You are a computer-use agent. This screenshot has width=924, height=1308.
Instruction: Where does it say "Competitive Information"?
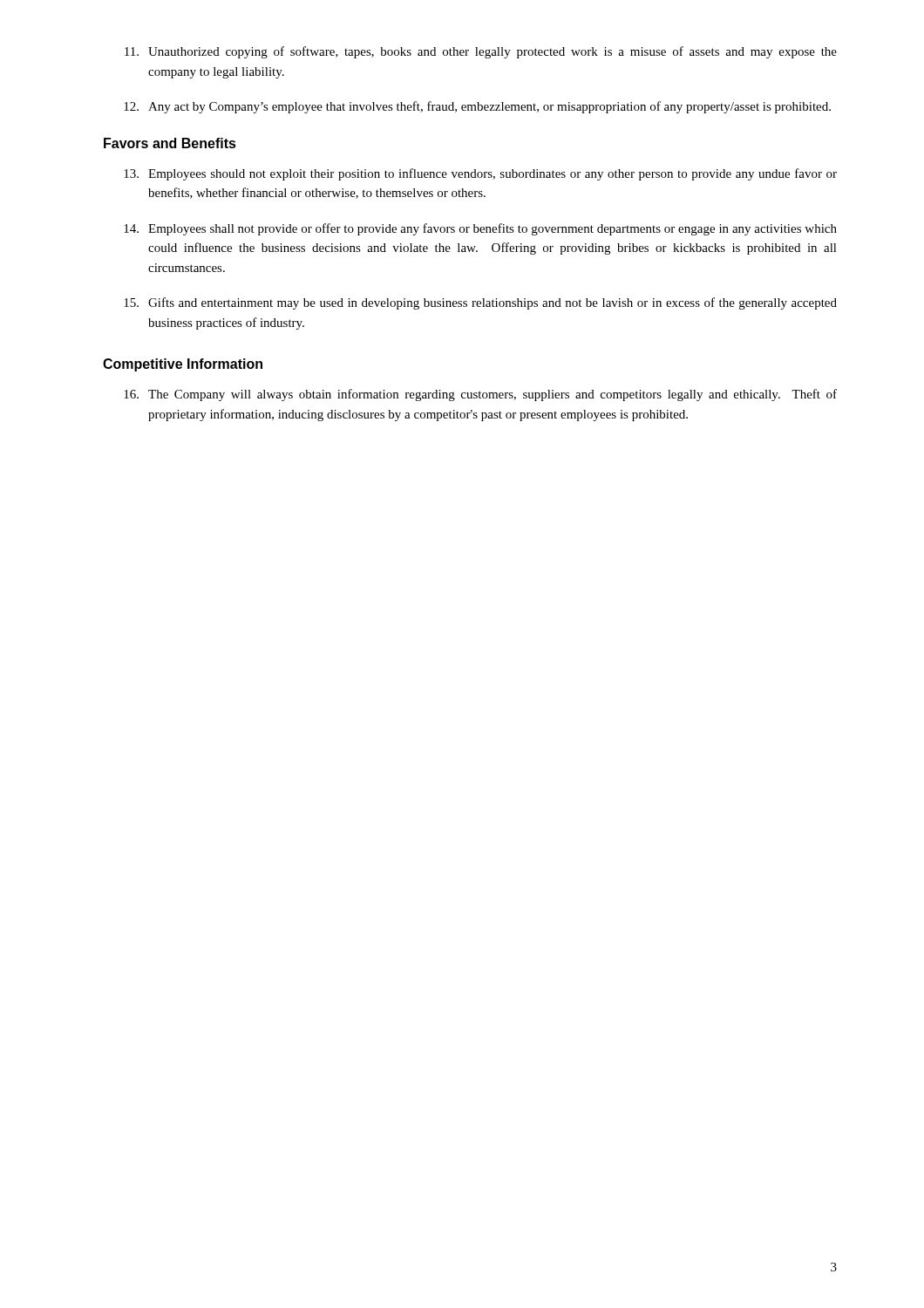click(183, 364)
